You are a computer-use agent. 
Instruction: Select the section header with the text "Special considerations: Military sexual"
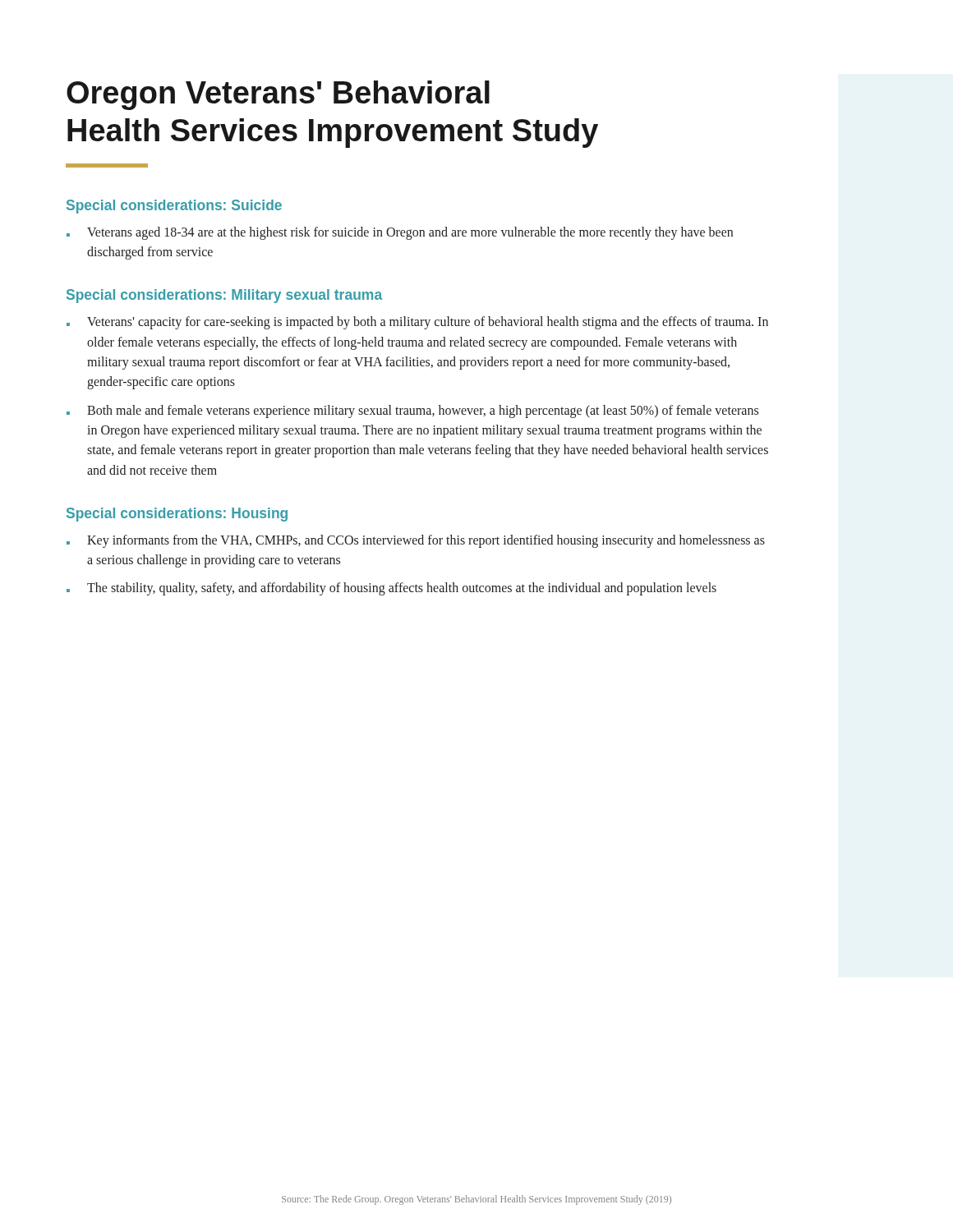click(224, 295)
